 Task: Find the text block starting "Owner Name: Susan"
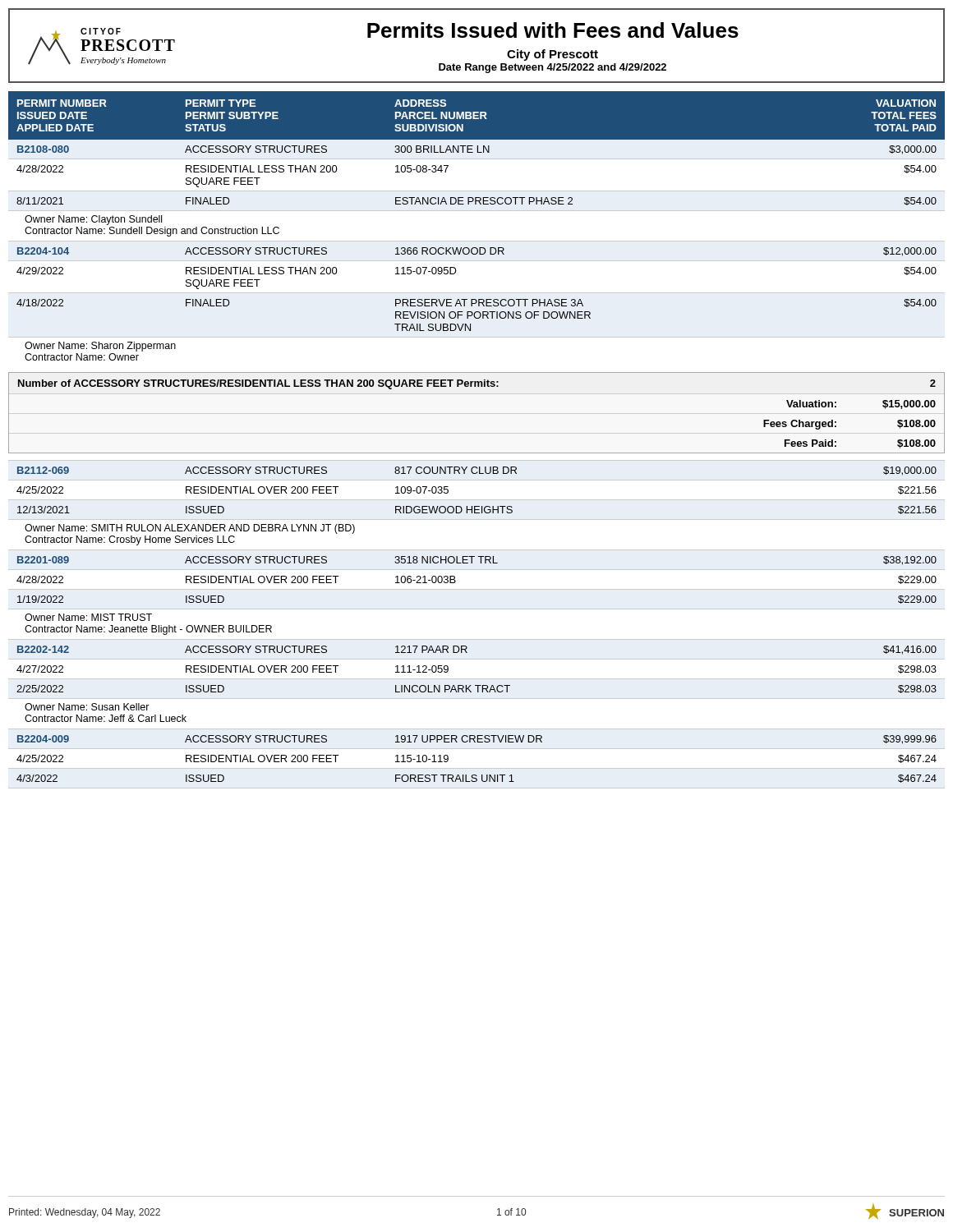coord(106,713)
